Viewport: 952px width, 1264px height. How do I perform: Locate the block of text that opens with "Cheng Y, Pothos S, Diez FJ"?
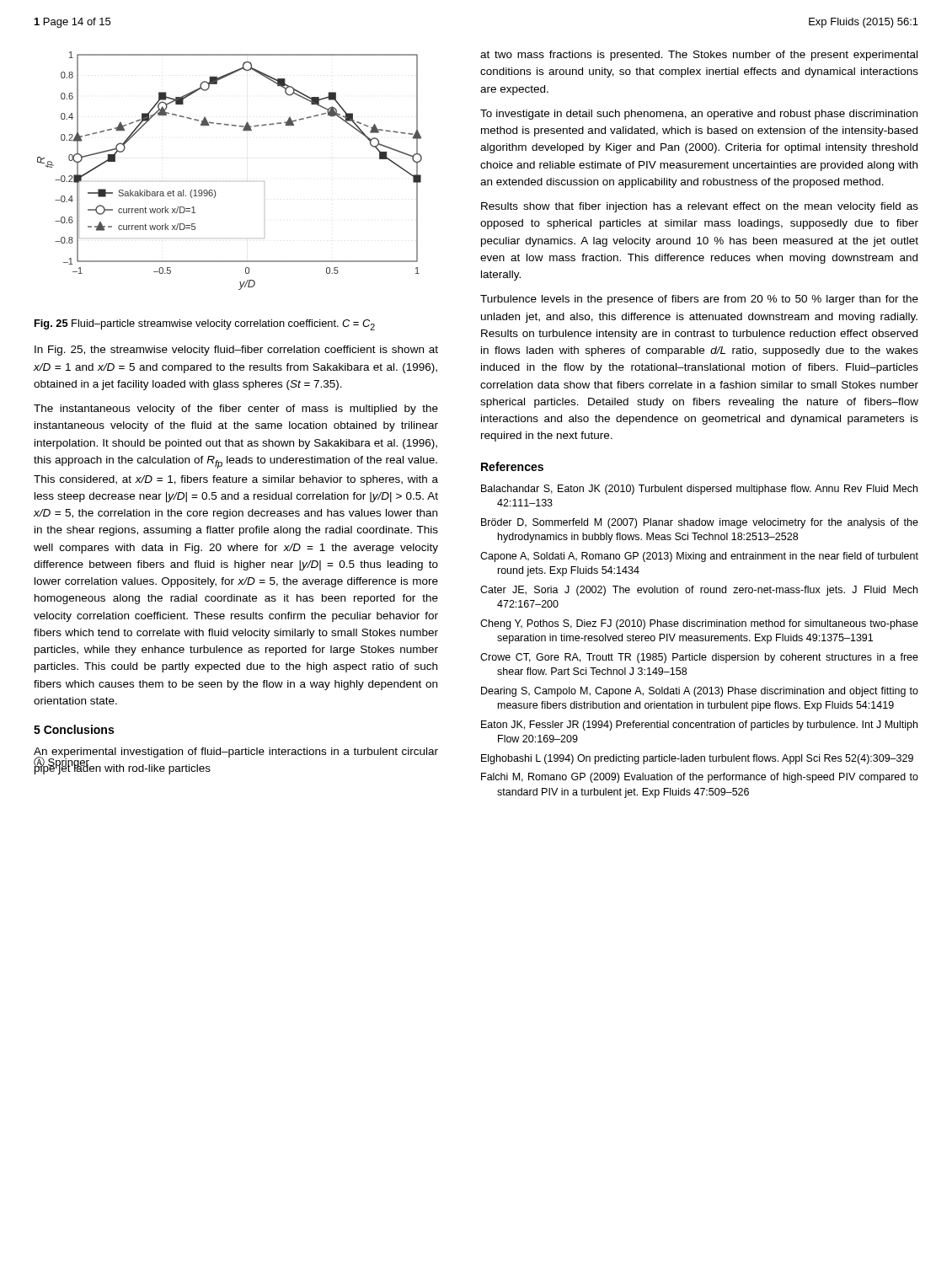pyautogui.click(x=699, y=630)
